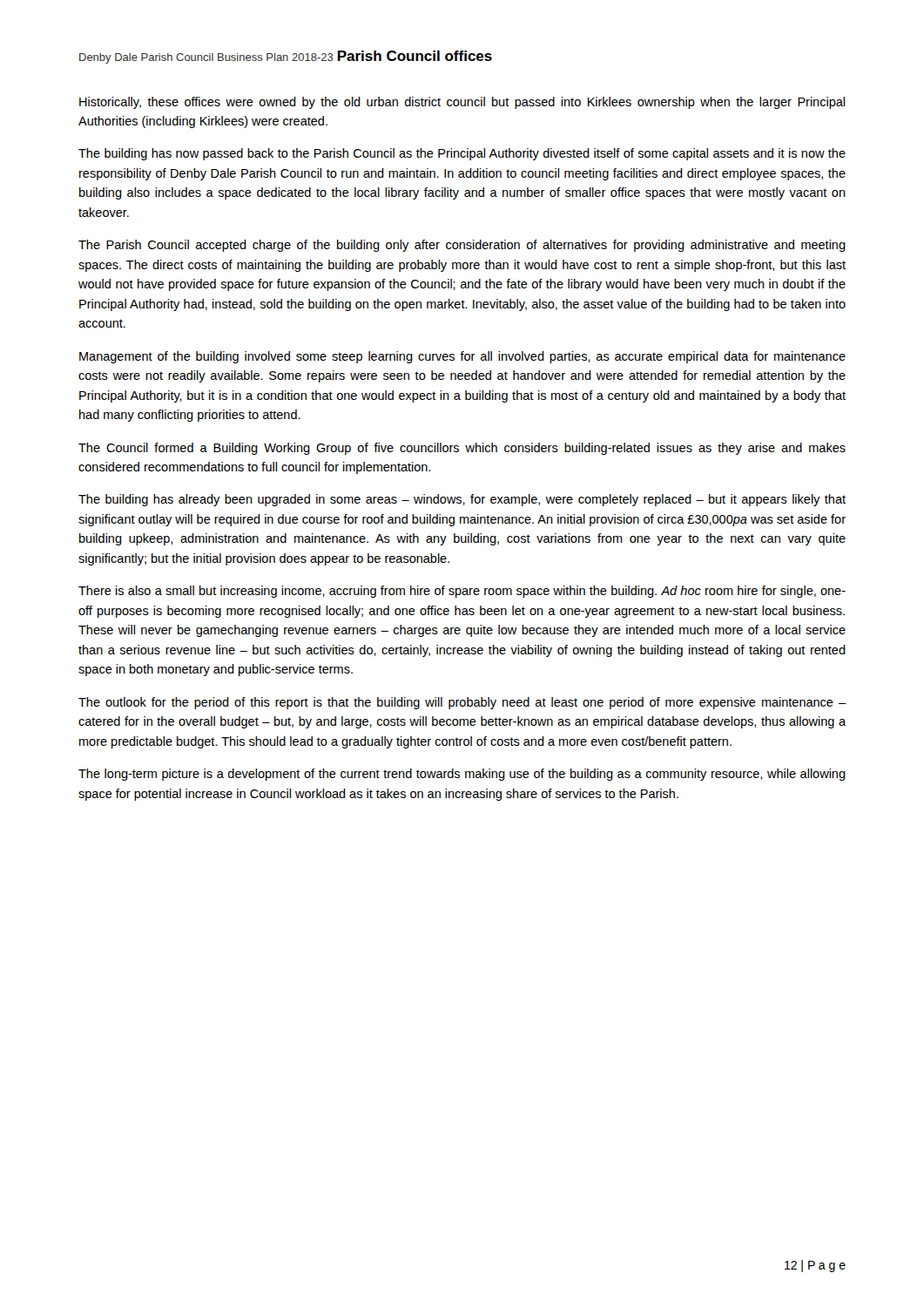Screen dimensions: 1307x924
Task: Select the text block that reads "The long-term picture"
Action: pyautogui.click(x=462, y=784)
